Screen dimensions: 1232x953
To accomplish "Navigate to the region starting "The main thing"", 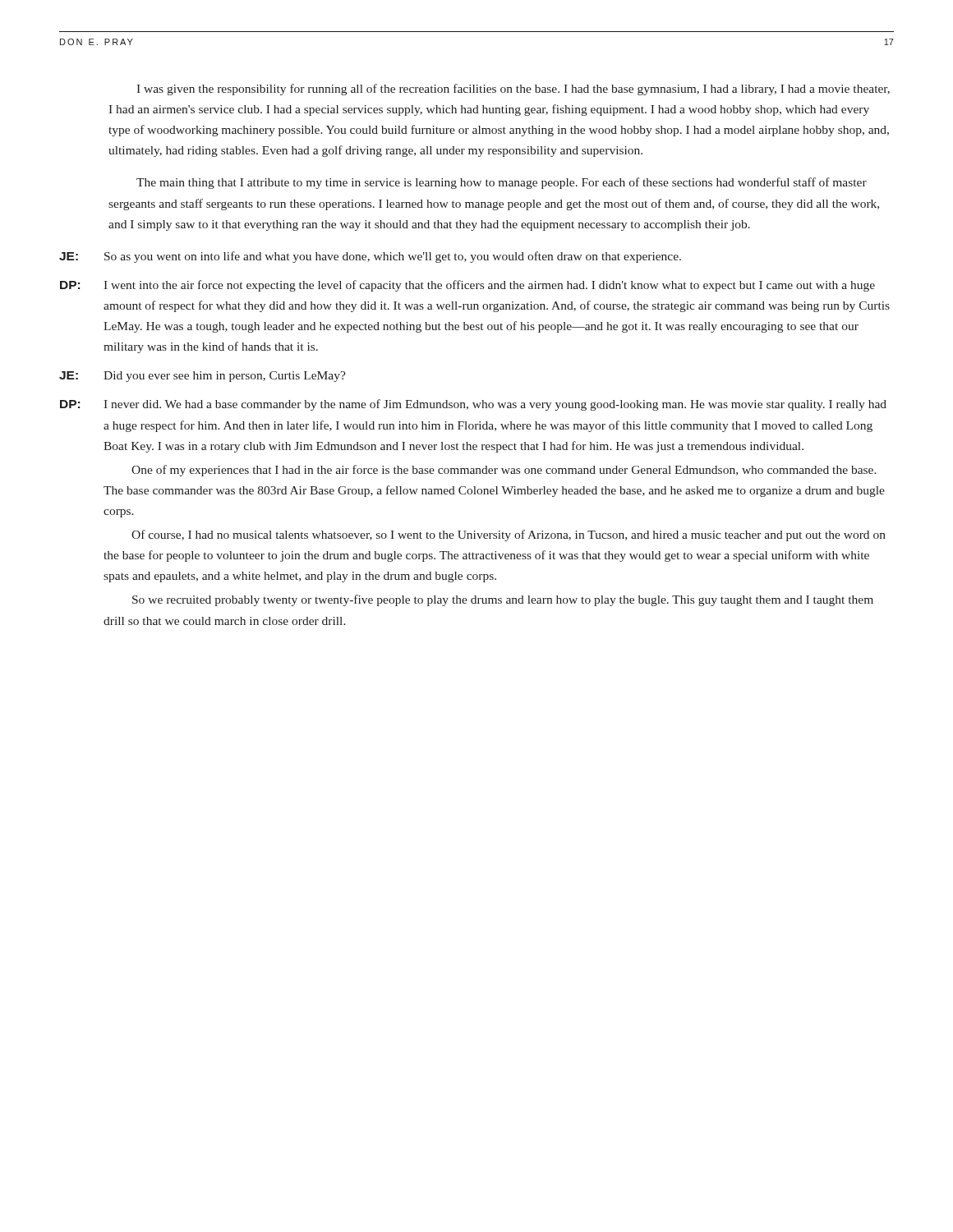I will tap(501, 203).
